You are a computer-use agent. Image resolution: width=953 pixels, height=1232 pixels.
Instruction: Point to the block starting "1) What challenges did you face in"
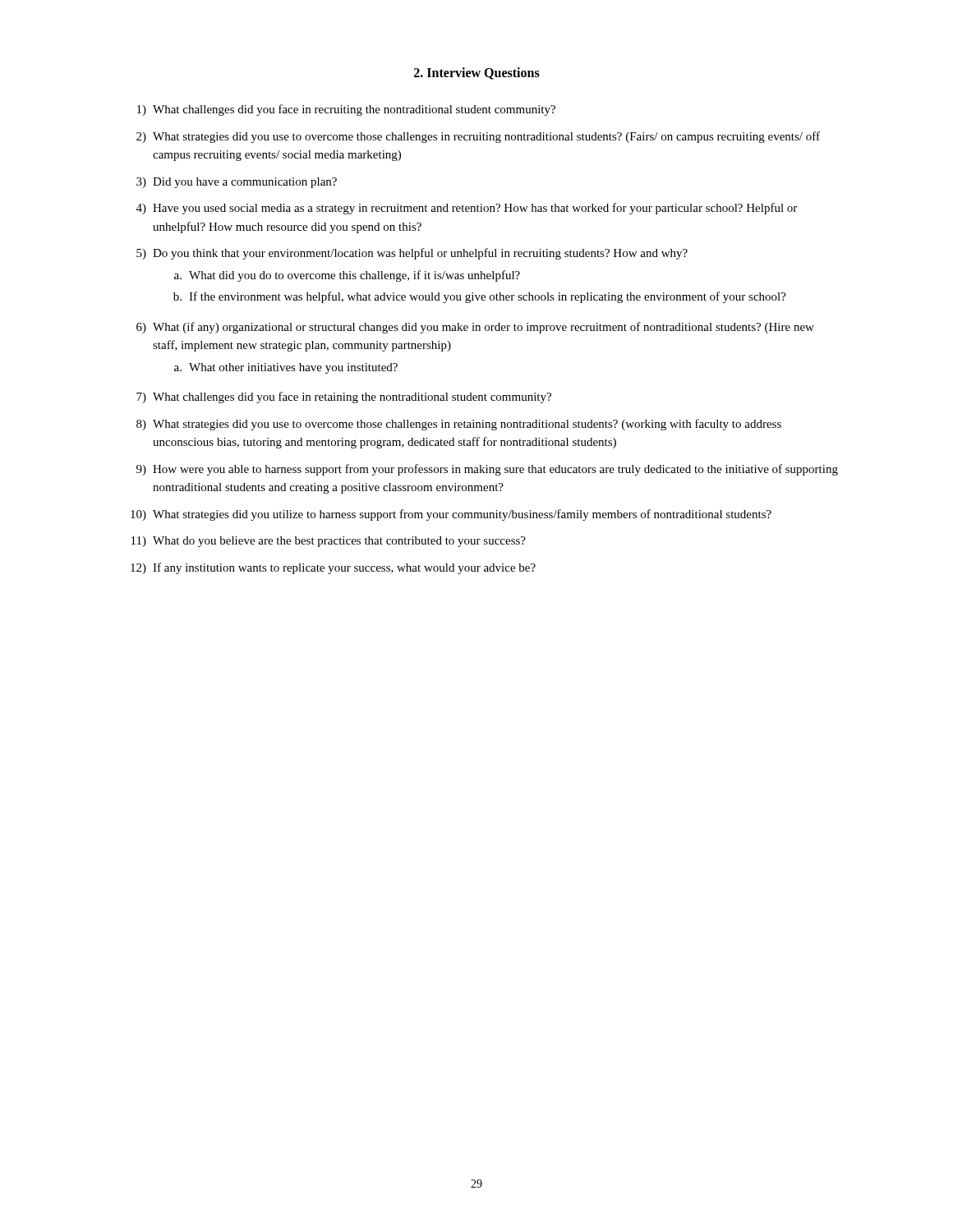[476, 109]
